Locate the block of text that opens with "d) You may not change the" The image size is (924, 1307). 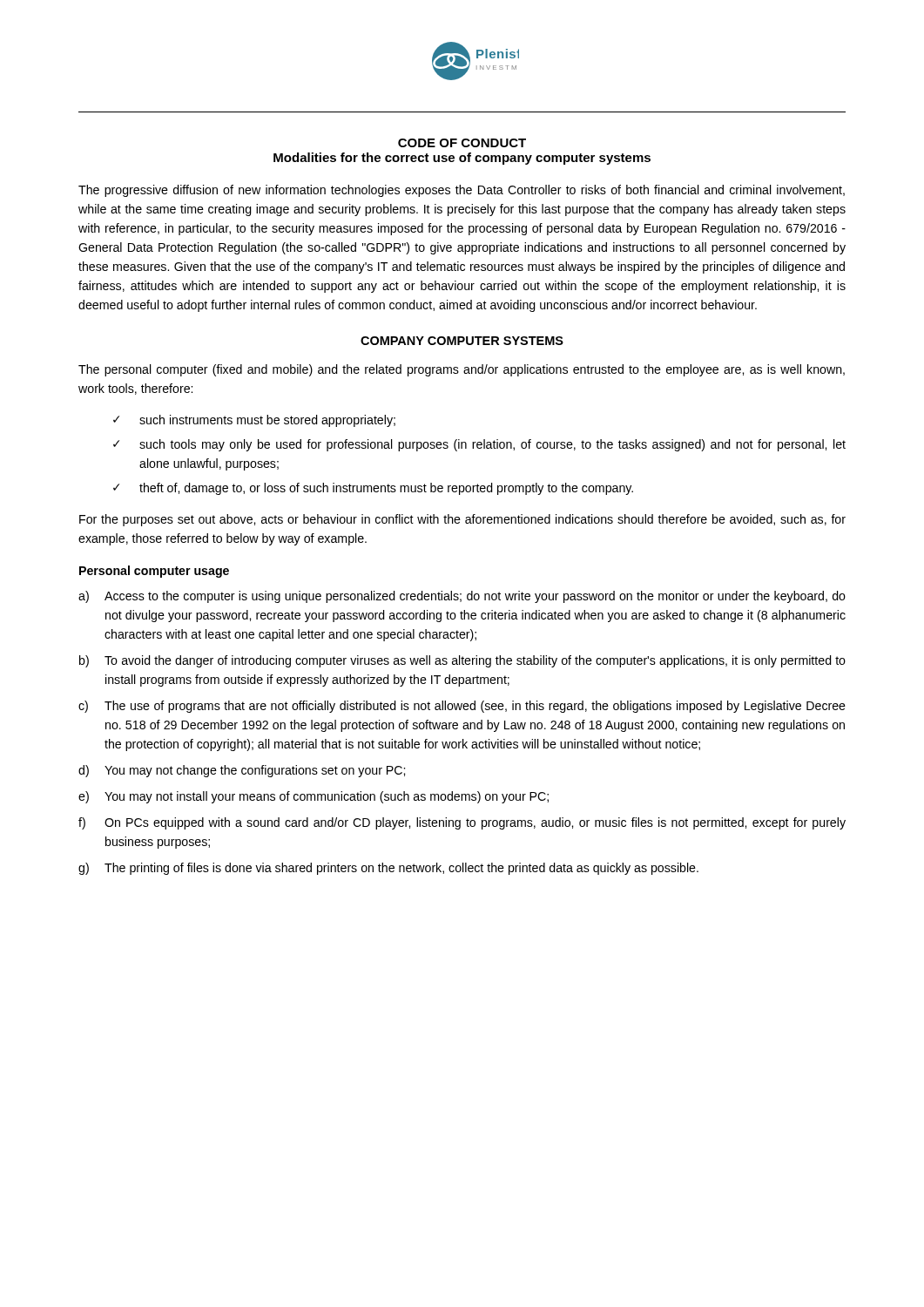pos(242,771)
